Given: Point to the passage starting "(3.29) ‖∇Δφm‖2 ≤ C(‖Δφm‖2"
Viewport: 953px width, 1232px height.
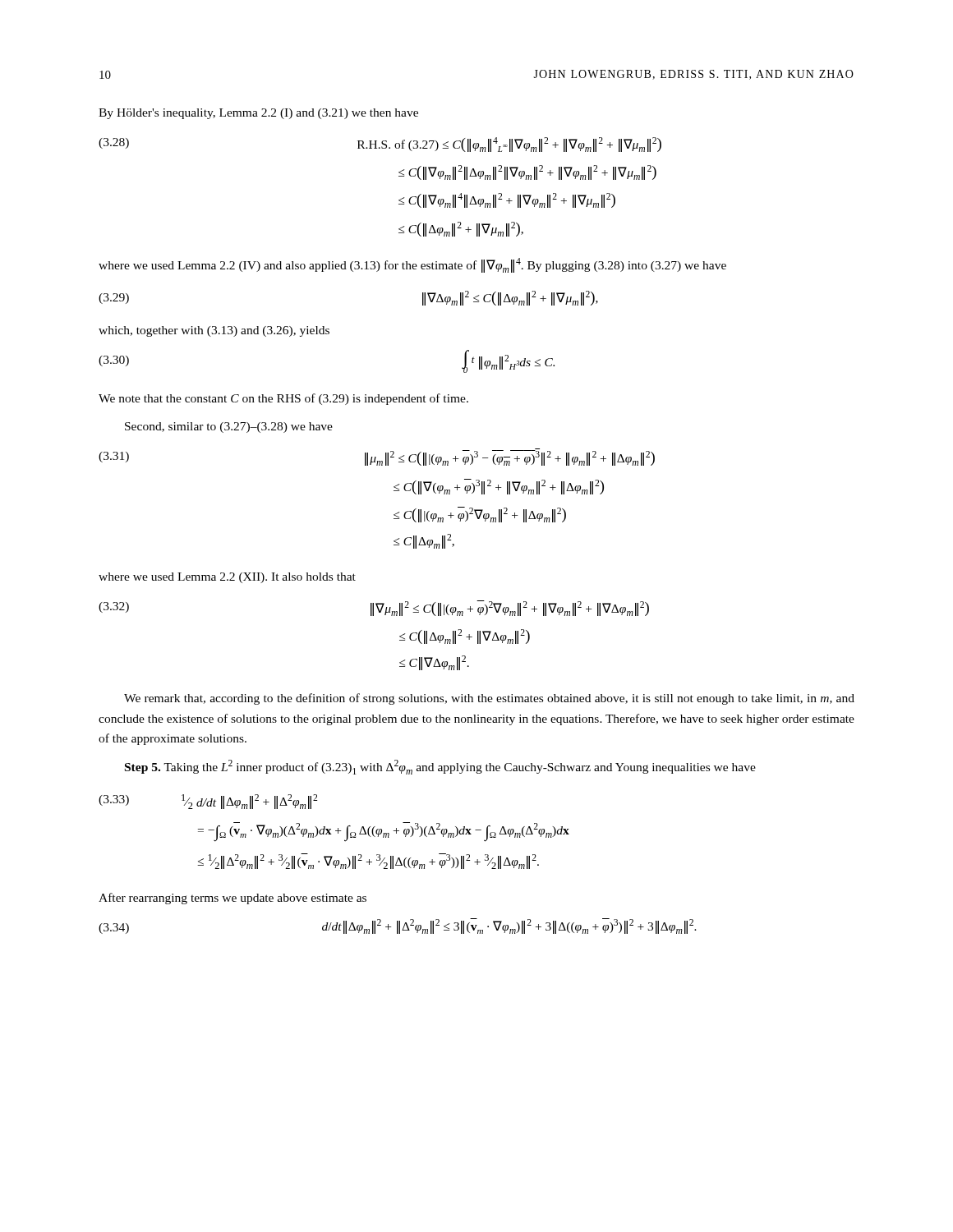Looking at the screenshot, I should point(476,298).
